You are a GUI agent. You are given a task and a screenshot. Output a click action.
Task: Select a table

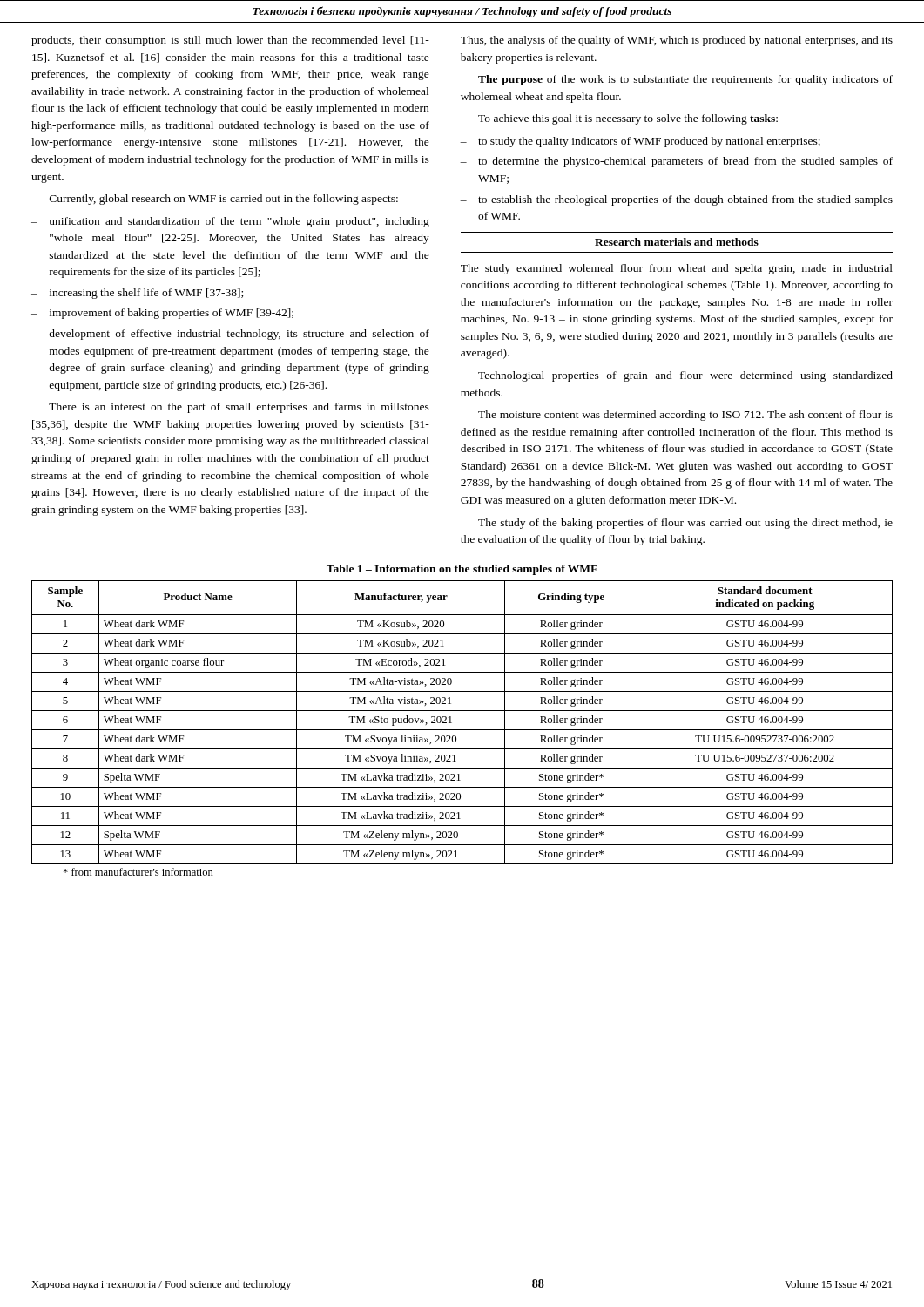462,722
